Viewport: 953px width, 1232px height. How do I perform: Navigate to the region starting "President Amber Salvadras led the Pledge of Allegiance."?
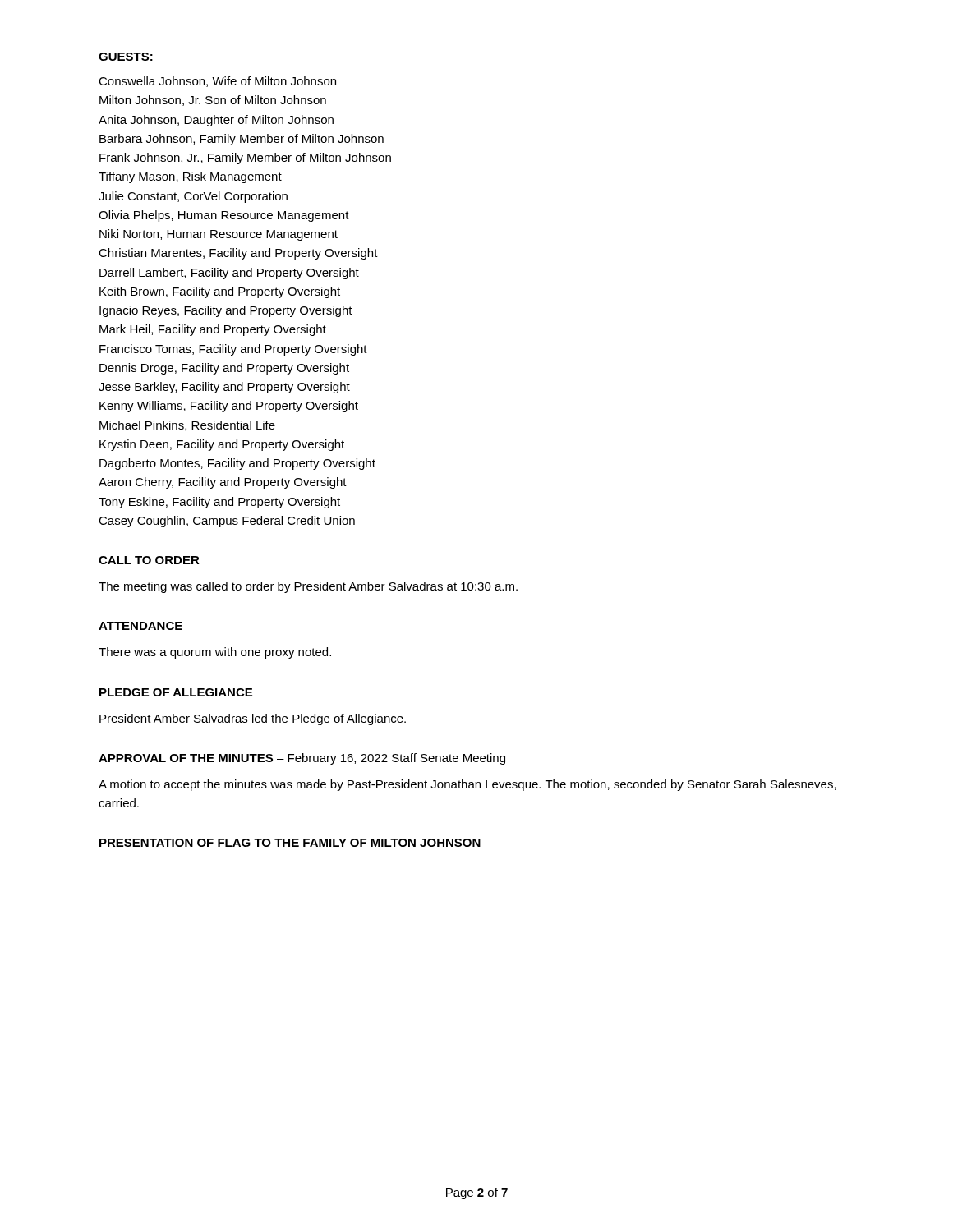253,718
